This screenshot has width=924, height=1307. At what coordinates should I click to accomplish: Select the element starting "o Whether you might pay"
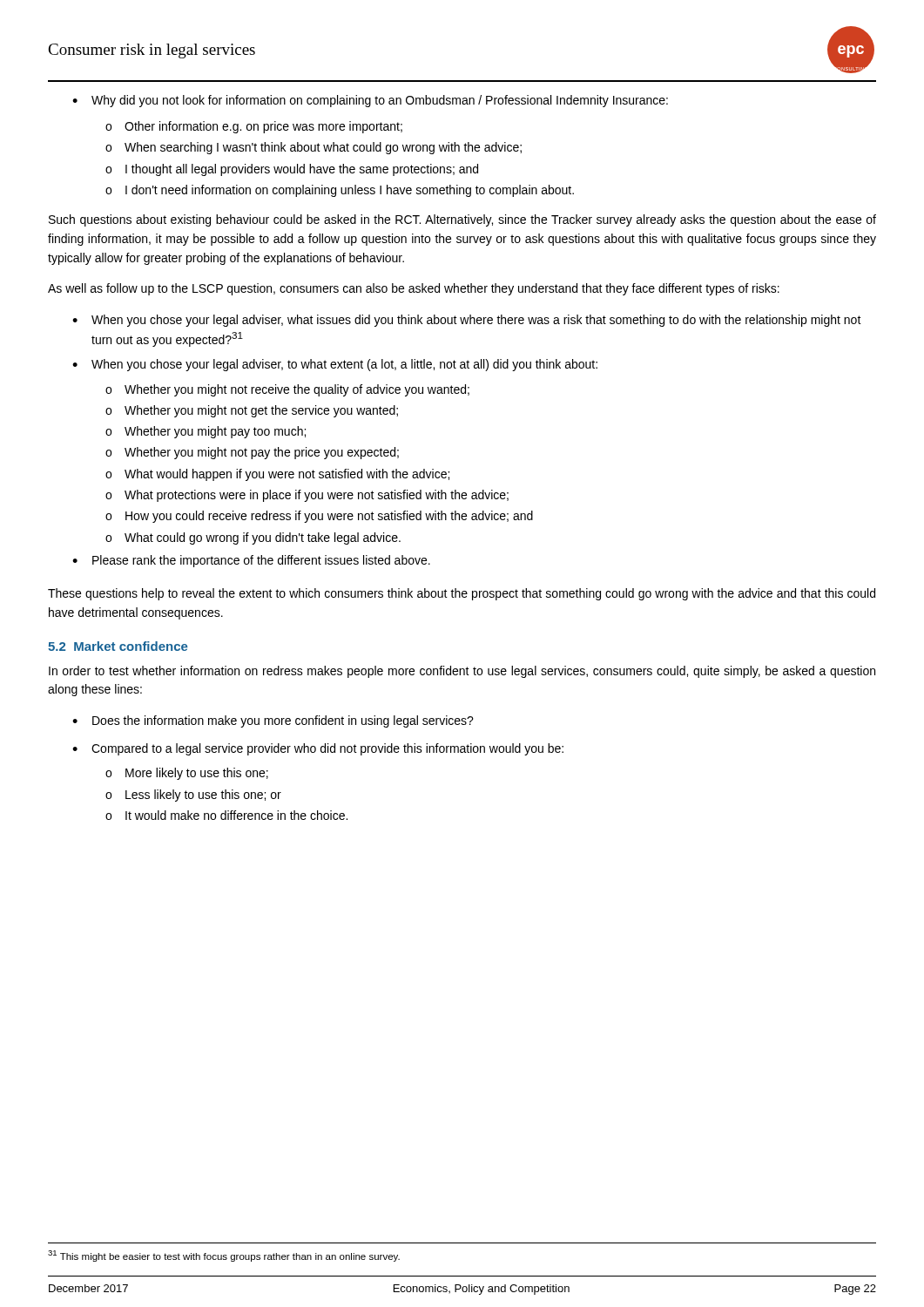(206, 432)
